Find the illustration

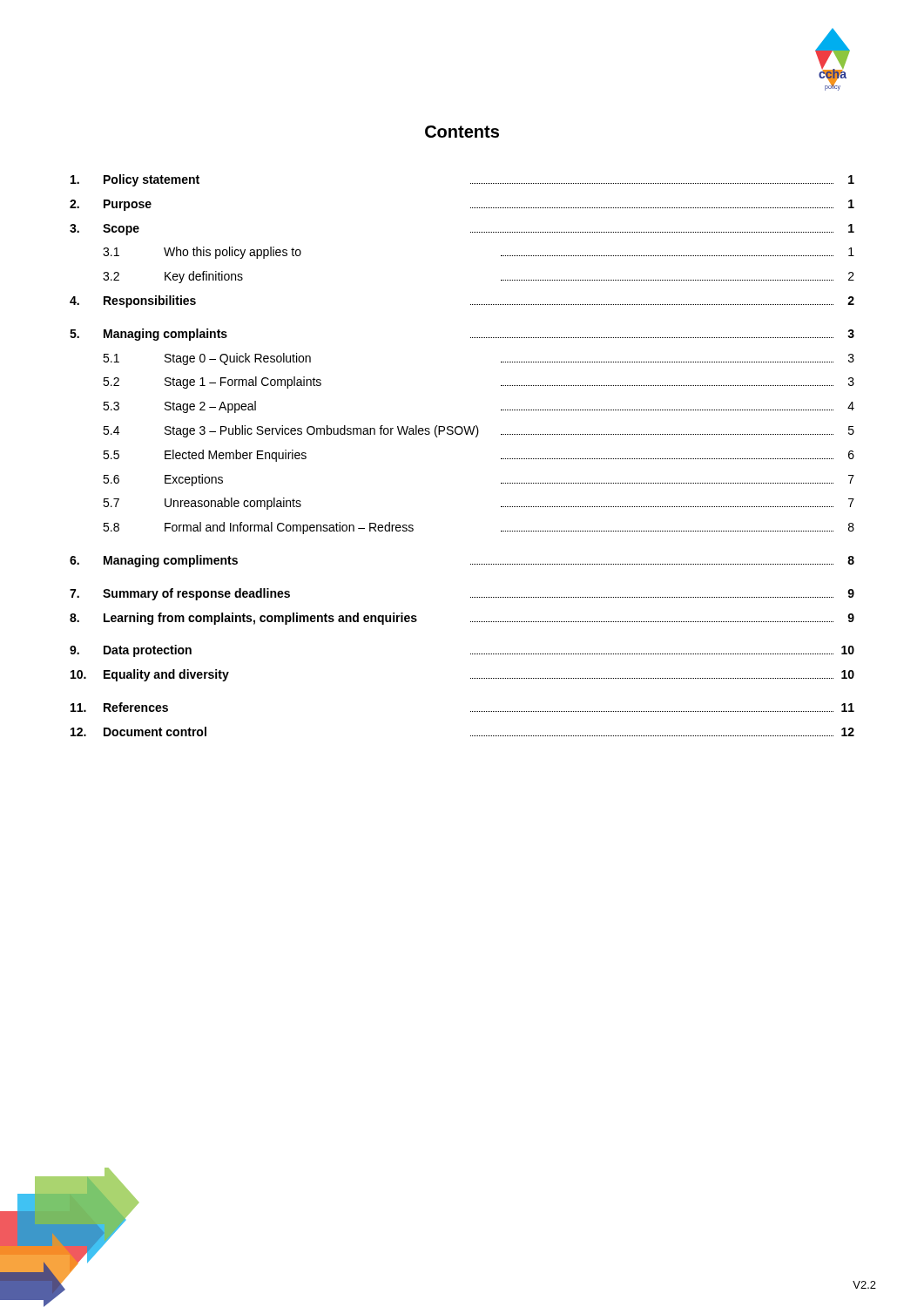87,1237
